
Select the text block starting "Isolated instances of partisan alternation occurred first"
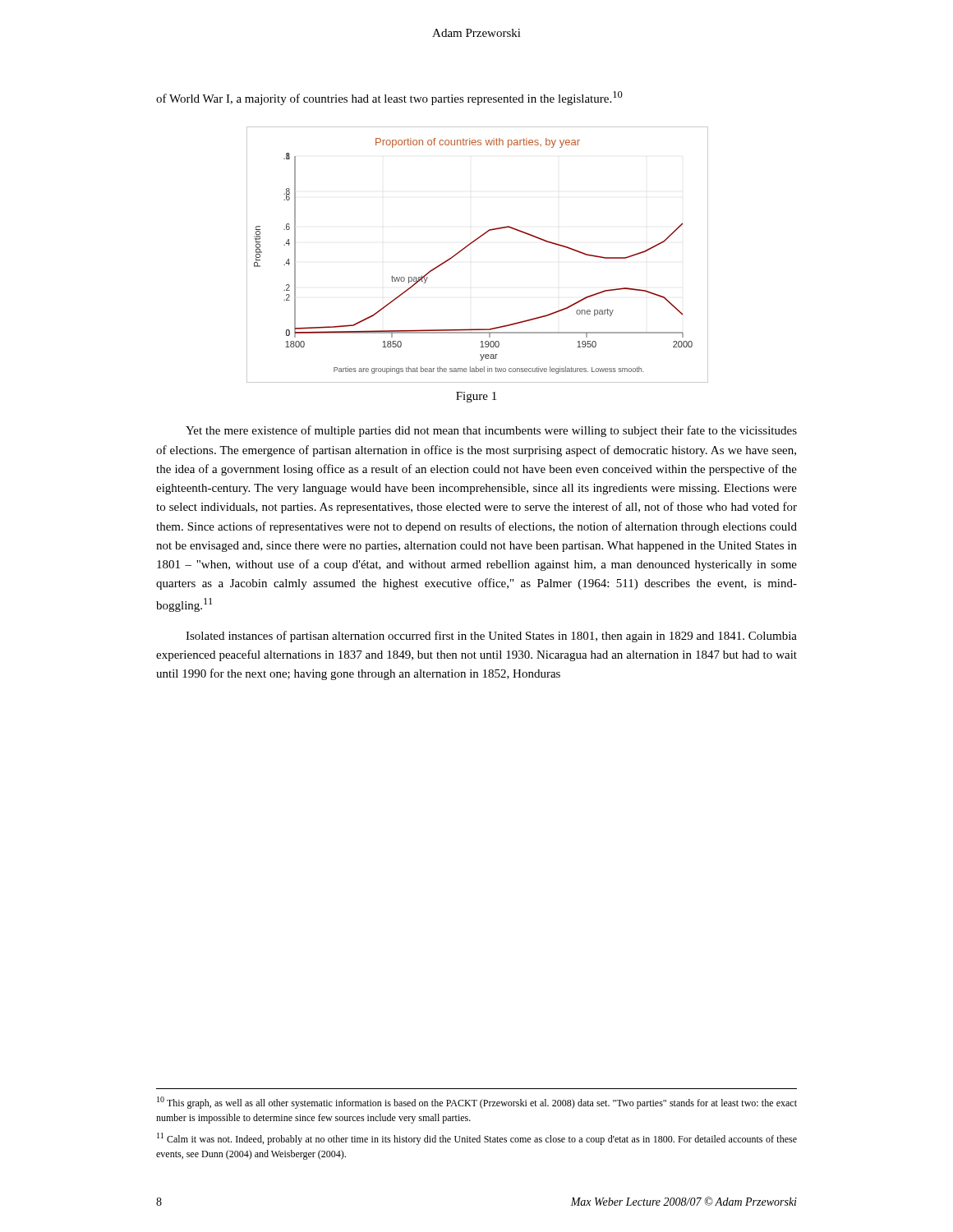pos(476,655)
